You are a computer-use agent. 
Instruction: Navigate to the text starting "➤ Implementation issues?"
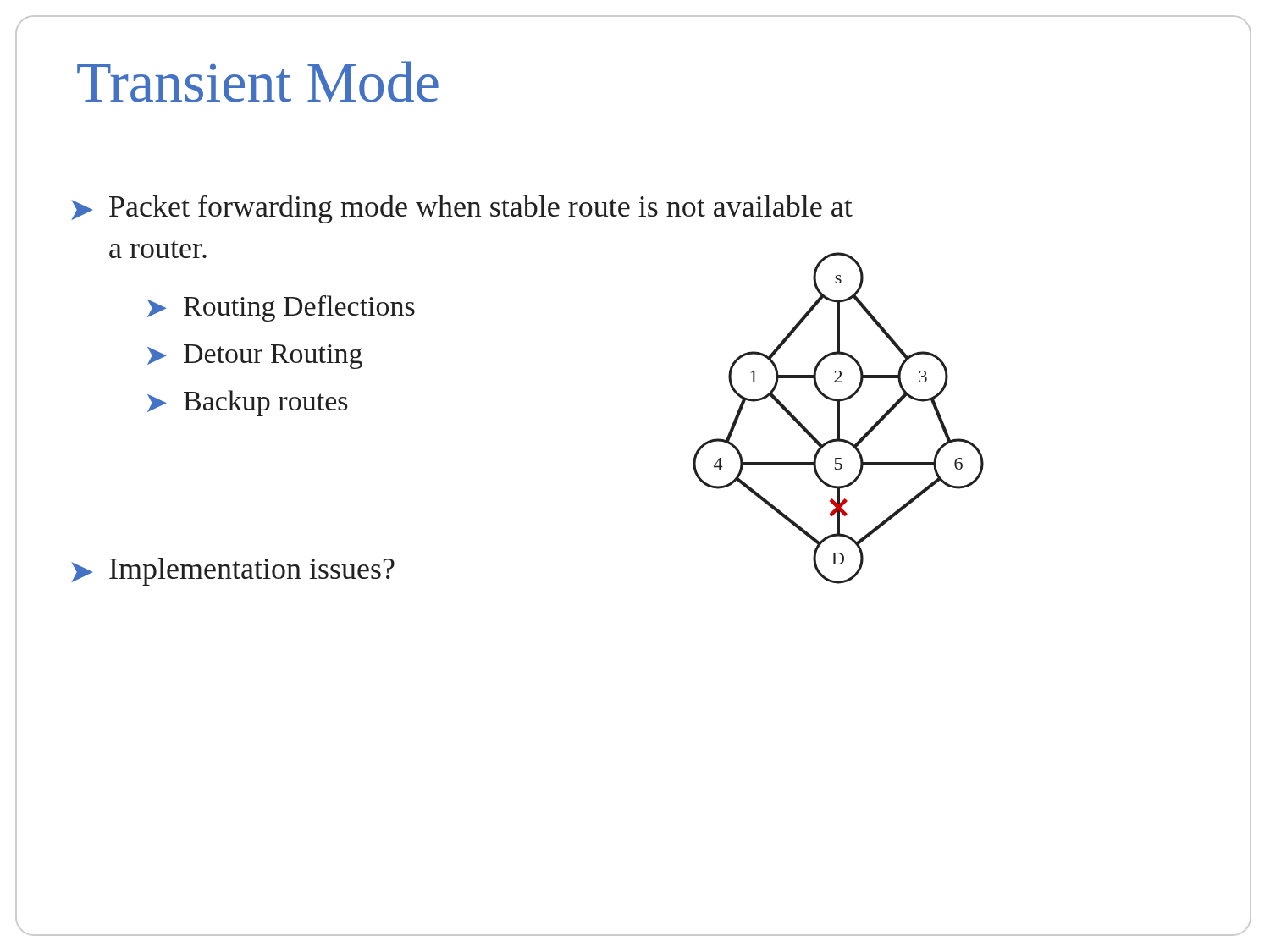(x=232, y=571)
